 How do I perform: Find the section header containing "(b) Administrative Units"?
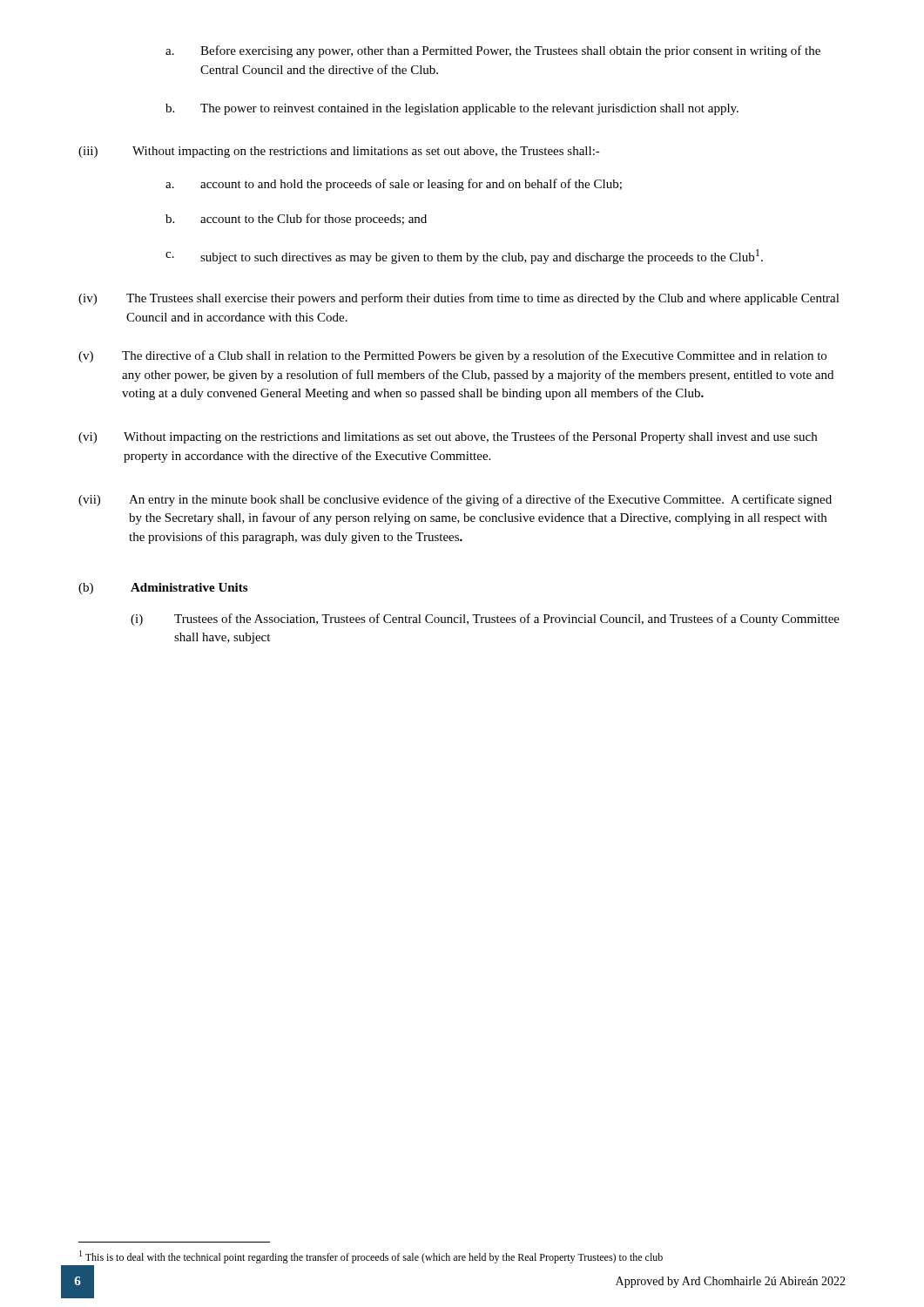[163, 588]
